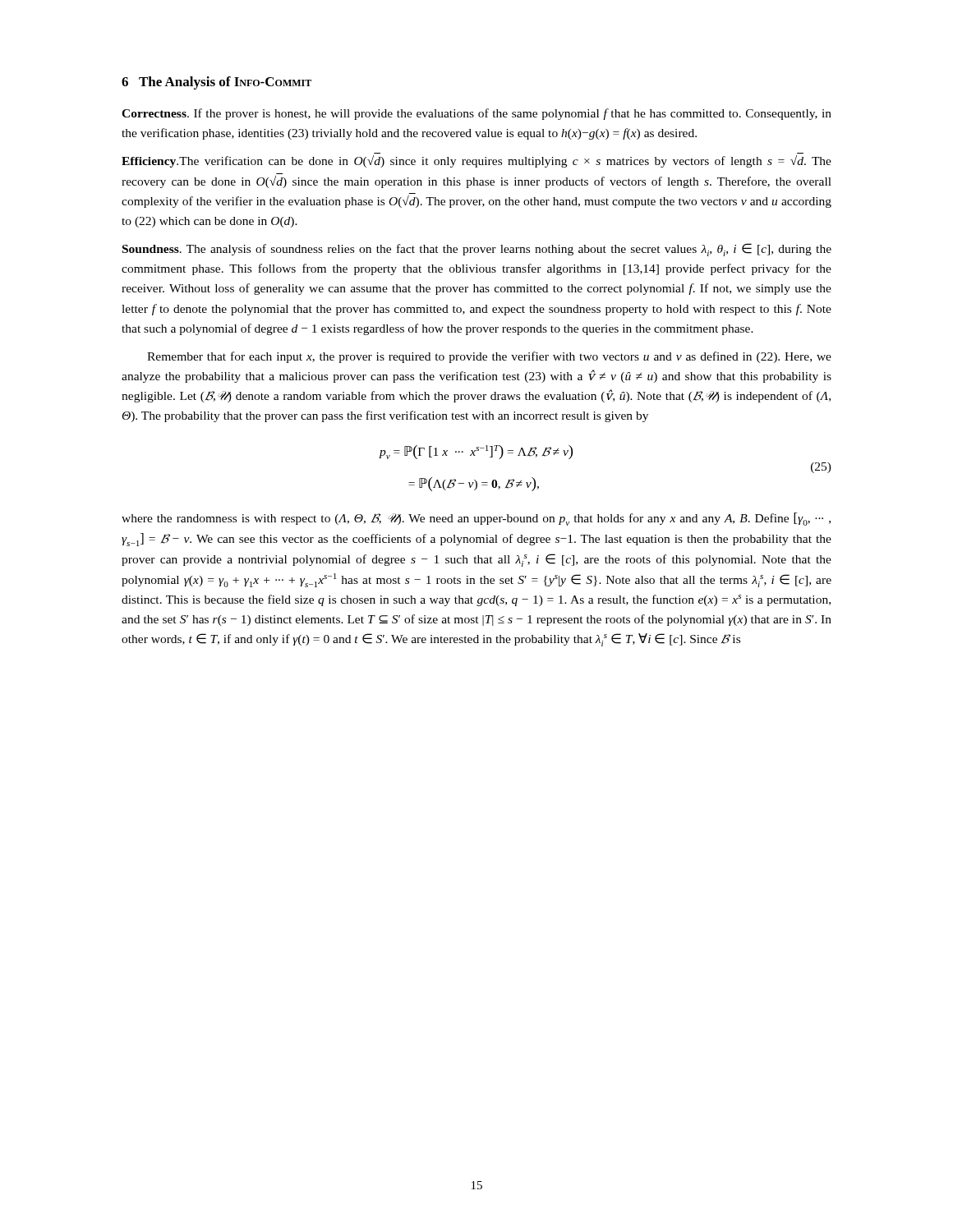
Task: Click on the text block starting "Efficiency.The verification can be done in"
Action: 476,191
